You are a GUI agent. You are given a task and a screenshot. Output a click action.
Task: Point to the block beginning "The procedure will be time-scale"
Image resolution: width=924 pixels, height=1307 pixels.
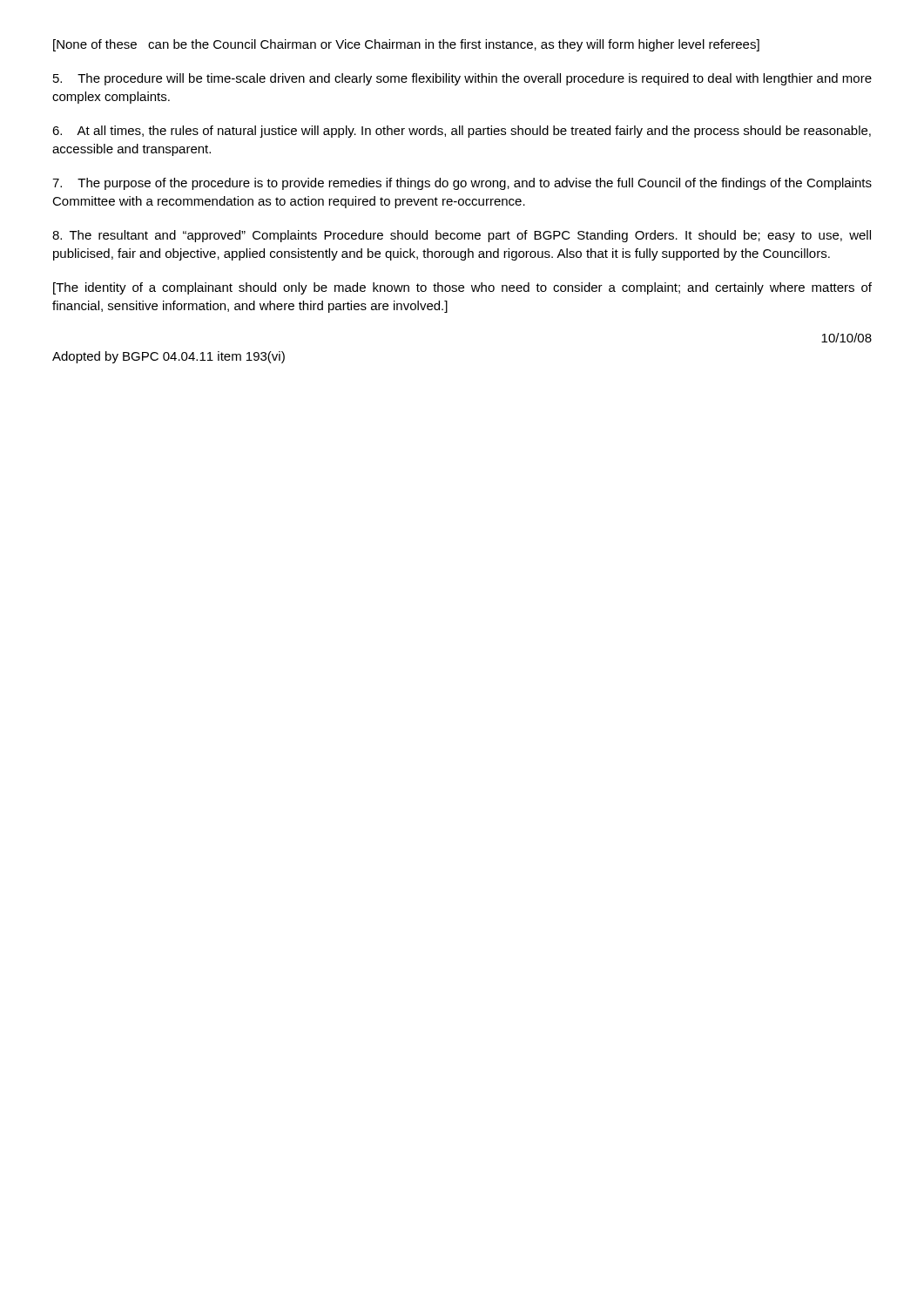click(462, 87)
